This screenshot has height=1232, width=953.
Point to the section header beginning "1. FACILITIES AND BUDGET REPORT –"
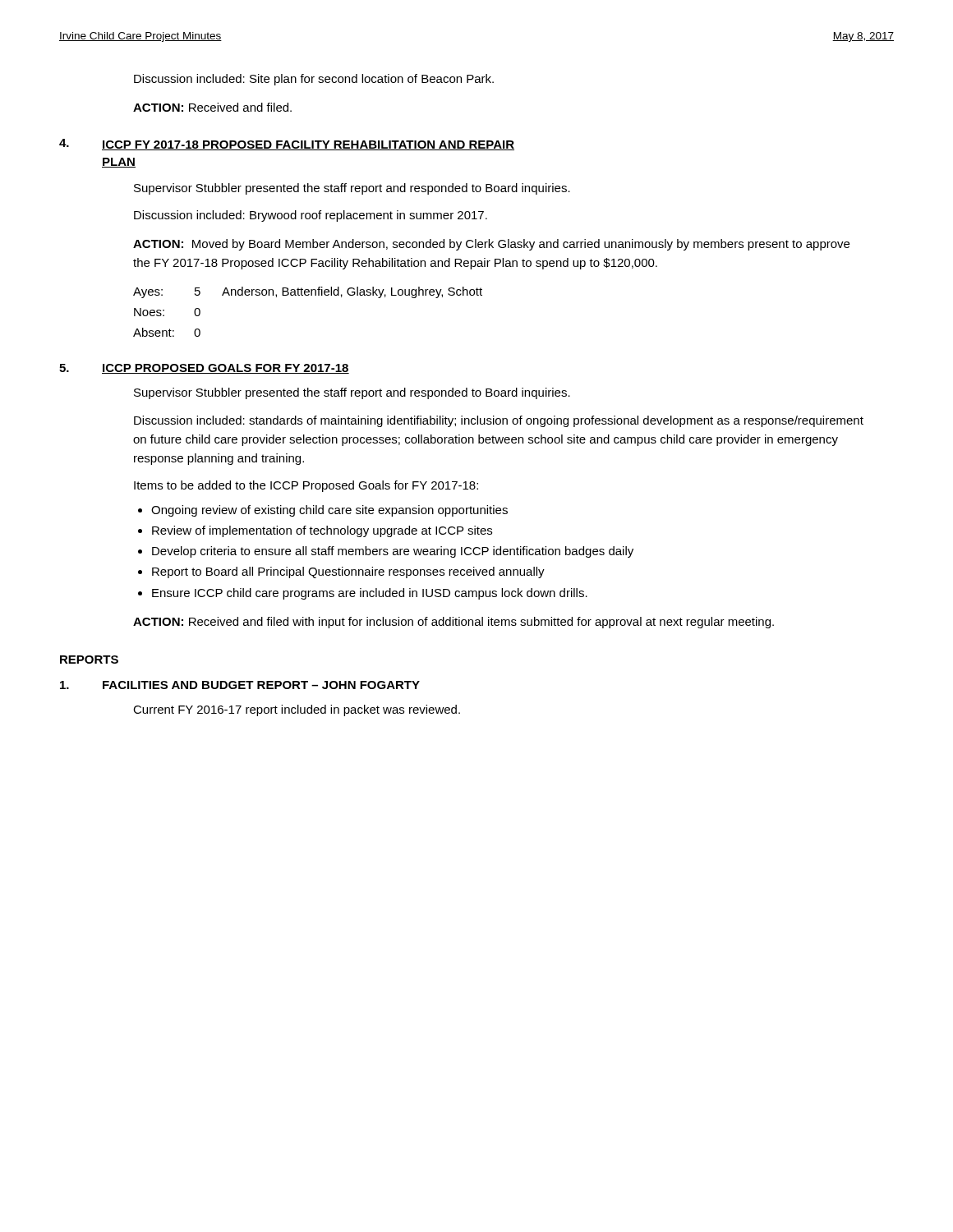coord(239,685)
